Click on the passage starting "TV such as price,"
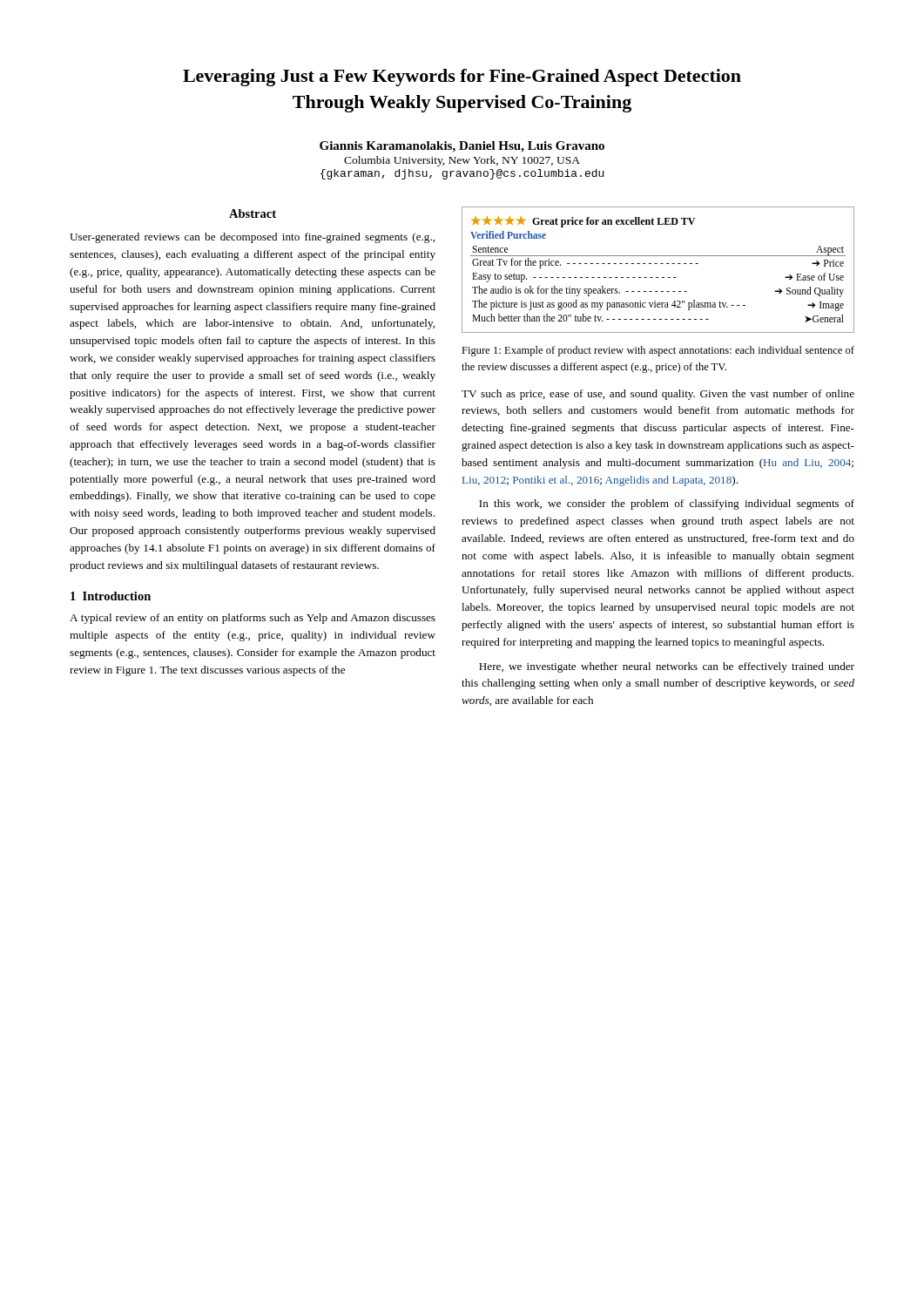The height and width of the screenshot is (1307, 924). 658,547
